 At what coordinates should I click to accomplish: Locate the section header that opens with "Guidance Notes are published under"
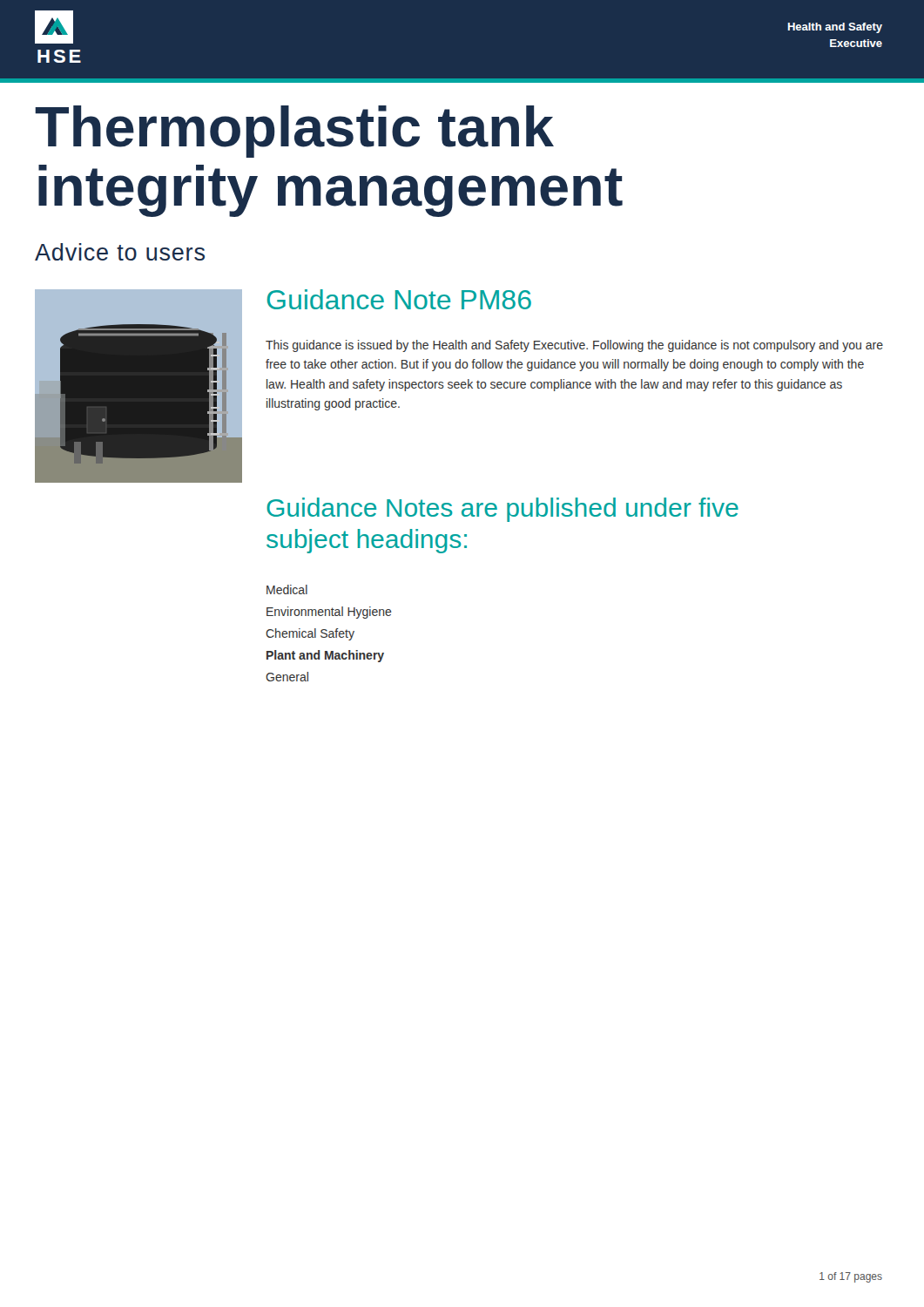[502, 523]
